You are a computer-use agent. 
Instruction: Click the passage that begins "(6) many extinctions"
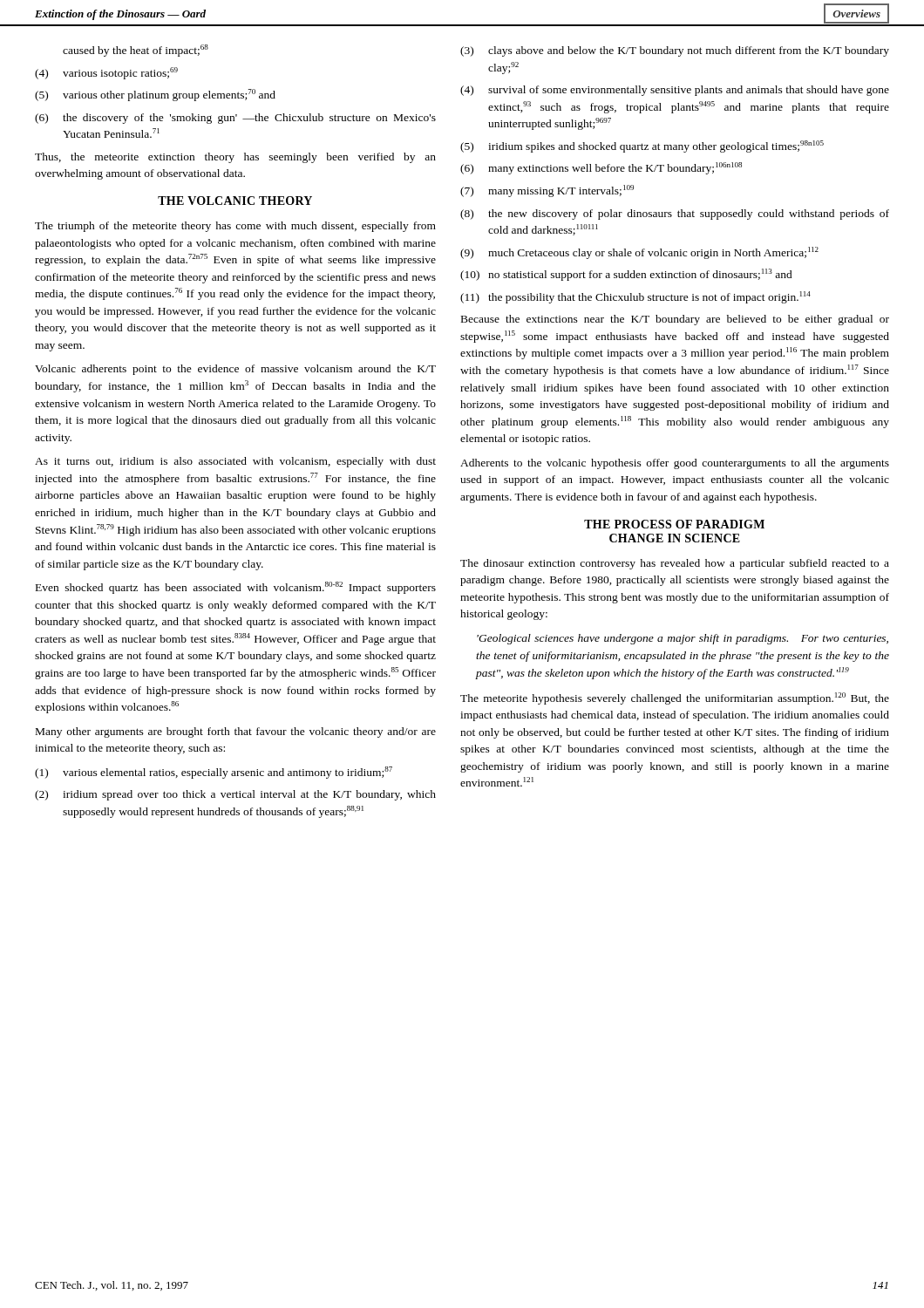[675, 168]
